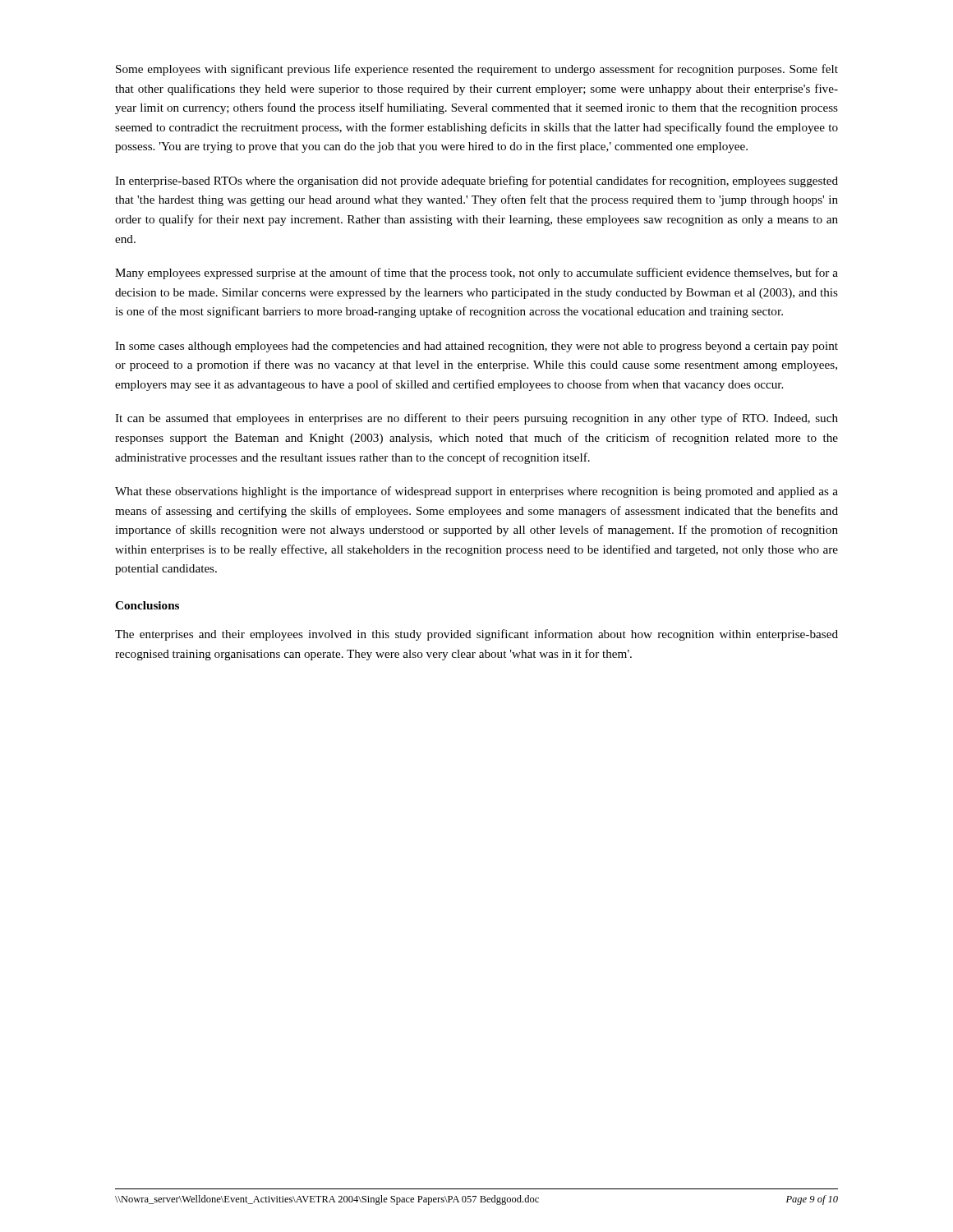Select the text block starting "Many employees expressed surprise at the amount"

[x=476, y=292]
